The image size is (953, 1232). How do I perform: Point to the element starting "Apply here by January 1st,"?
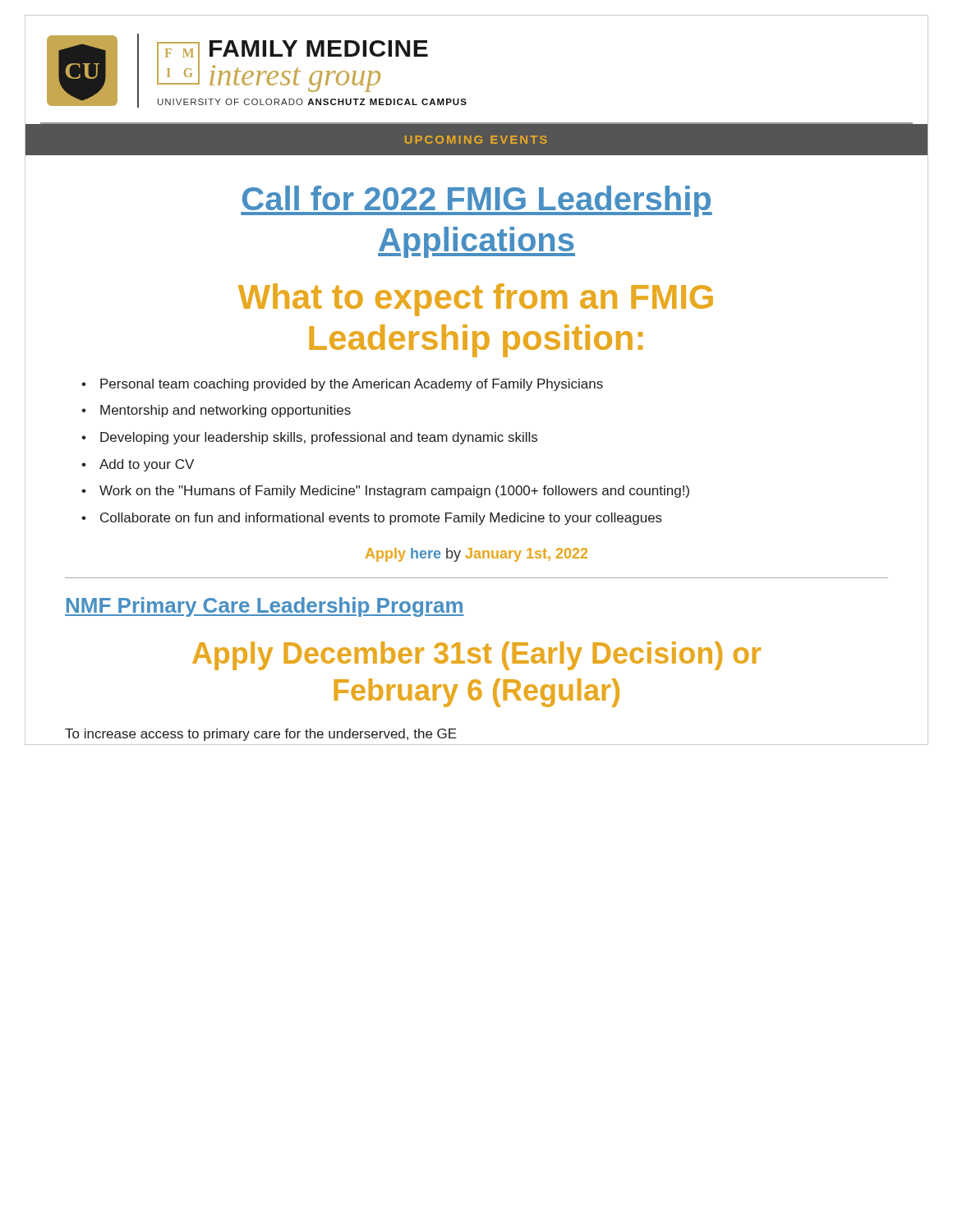coord(476,553)
